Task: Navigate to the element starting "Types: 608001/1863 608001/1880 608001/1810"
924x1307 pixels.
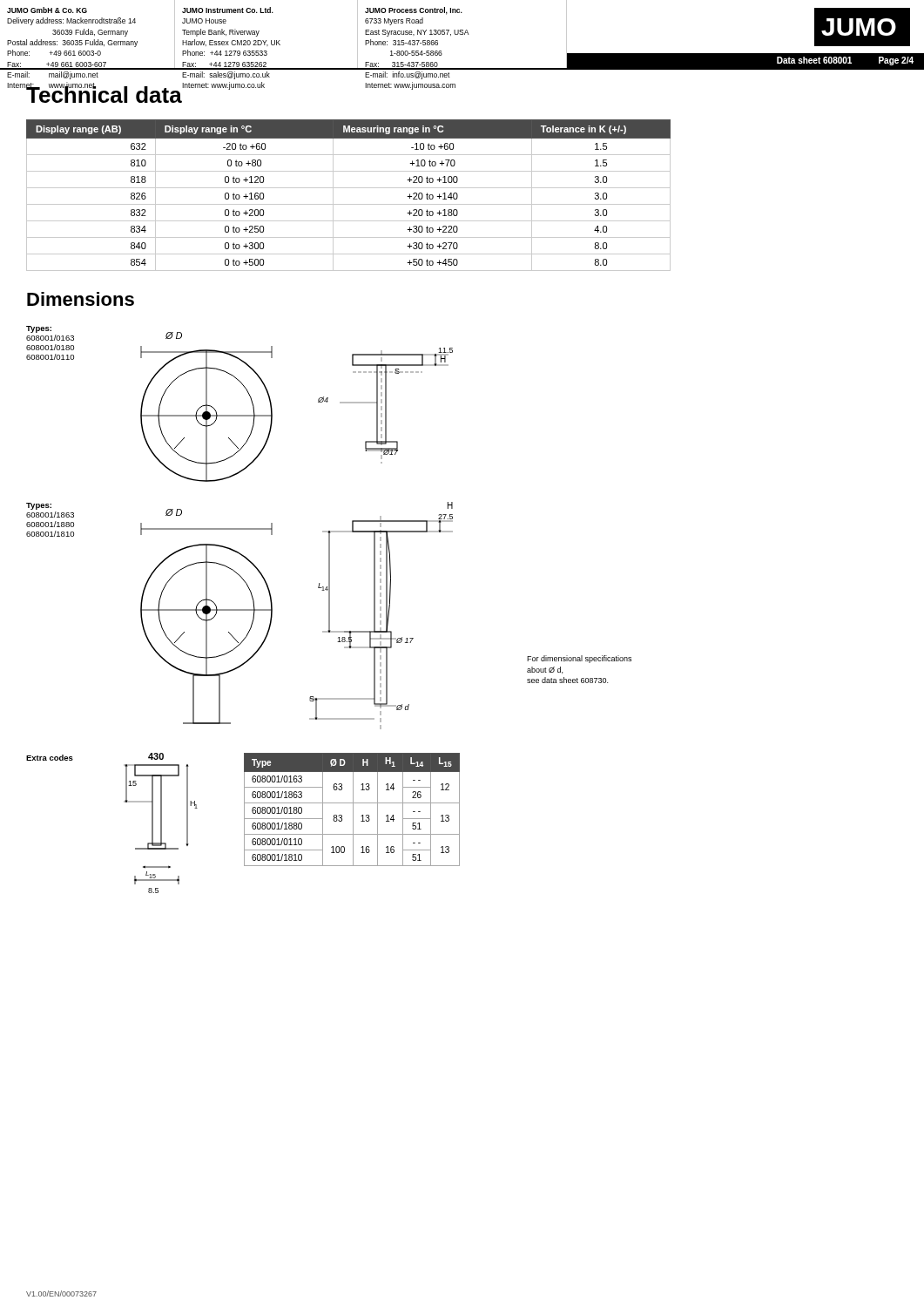Action: [50, 519]
